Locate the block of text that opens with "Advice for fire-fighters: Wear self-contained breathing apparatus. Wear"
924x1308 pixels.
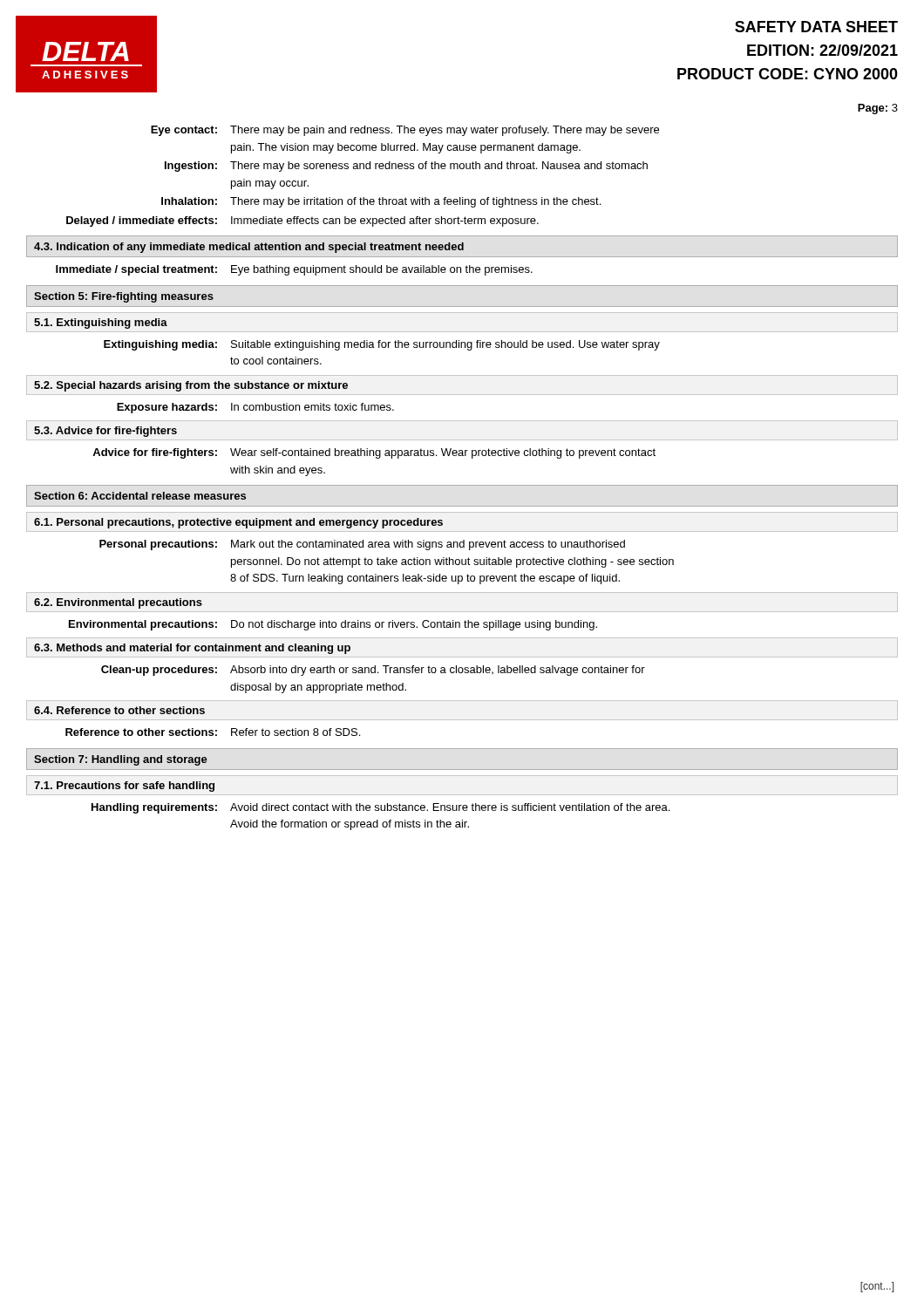click(462, 461)
